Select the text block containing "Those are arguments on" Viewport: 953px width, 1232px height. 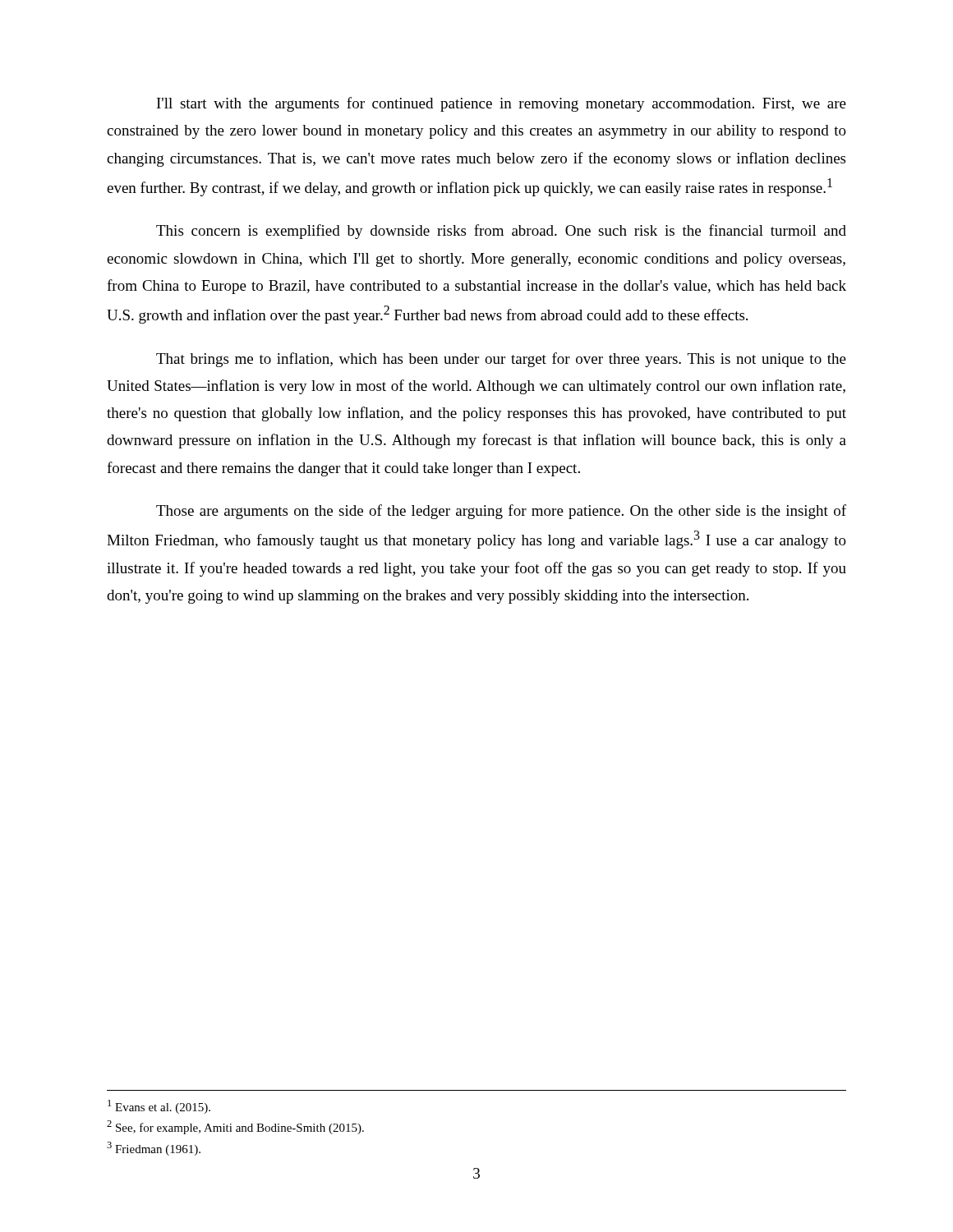tap(476, 553)
